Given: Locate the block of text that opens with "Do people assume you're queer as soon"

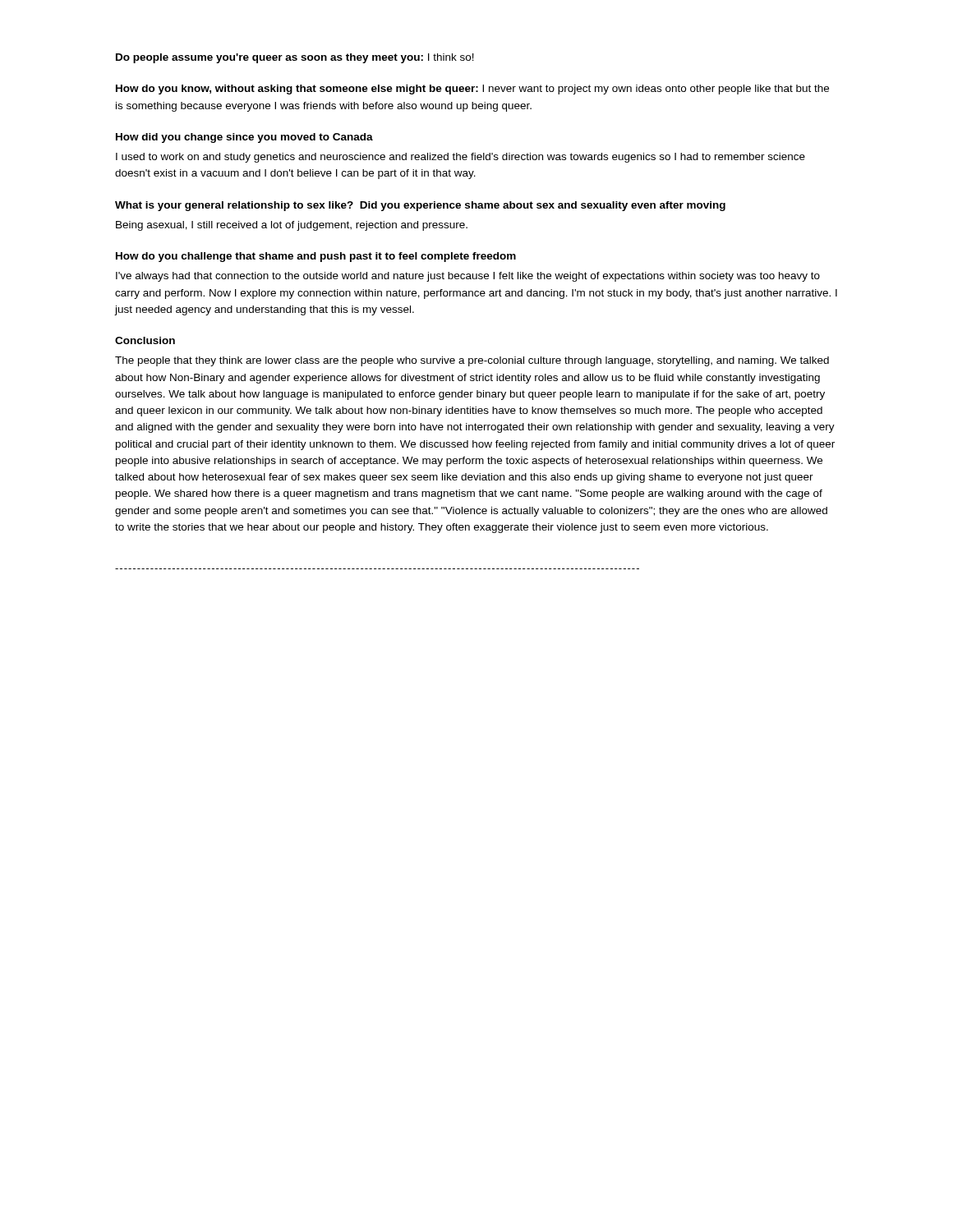Looking at the screenshot, I should 476,58.
